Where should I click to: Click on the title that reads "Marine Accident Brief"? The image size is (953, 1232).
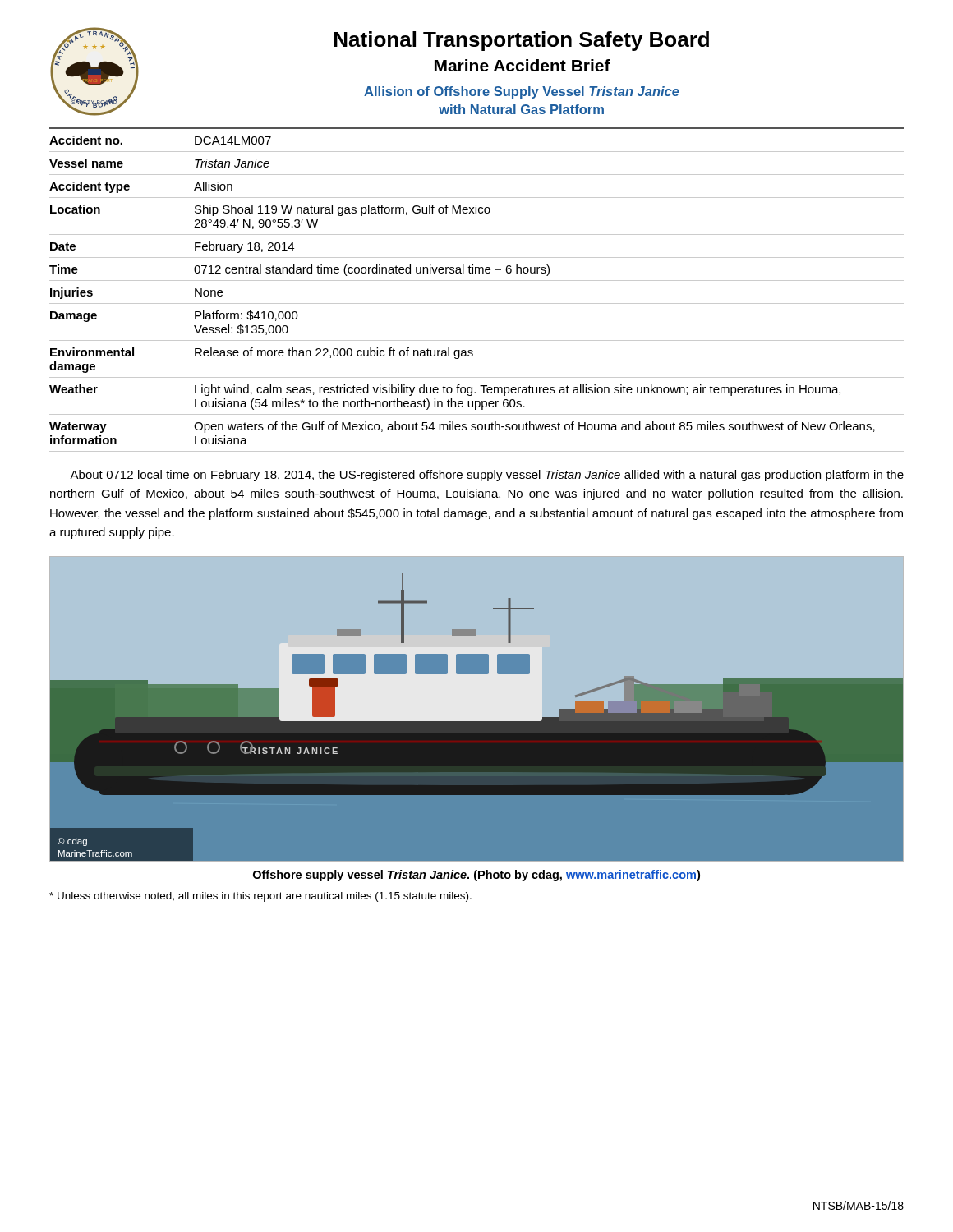click(x=522, y=65)
